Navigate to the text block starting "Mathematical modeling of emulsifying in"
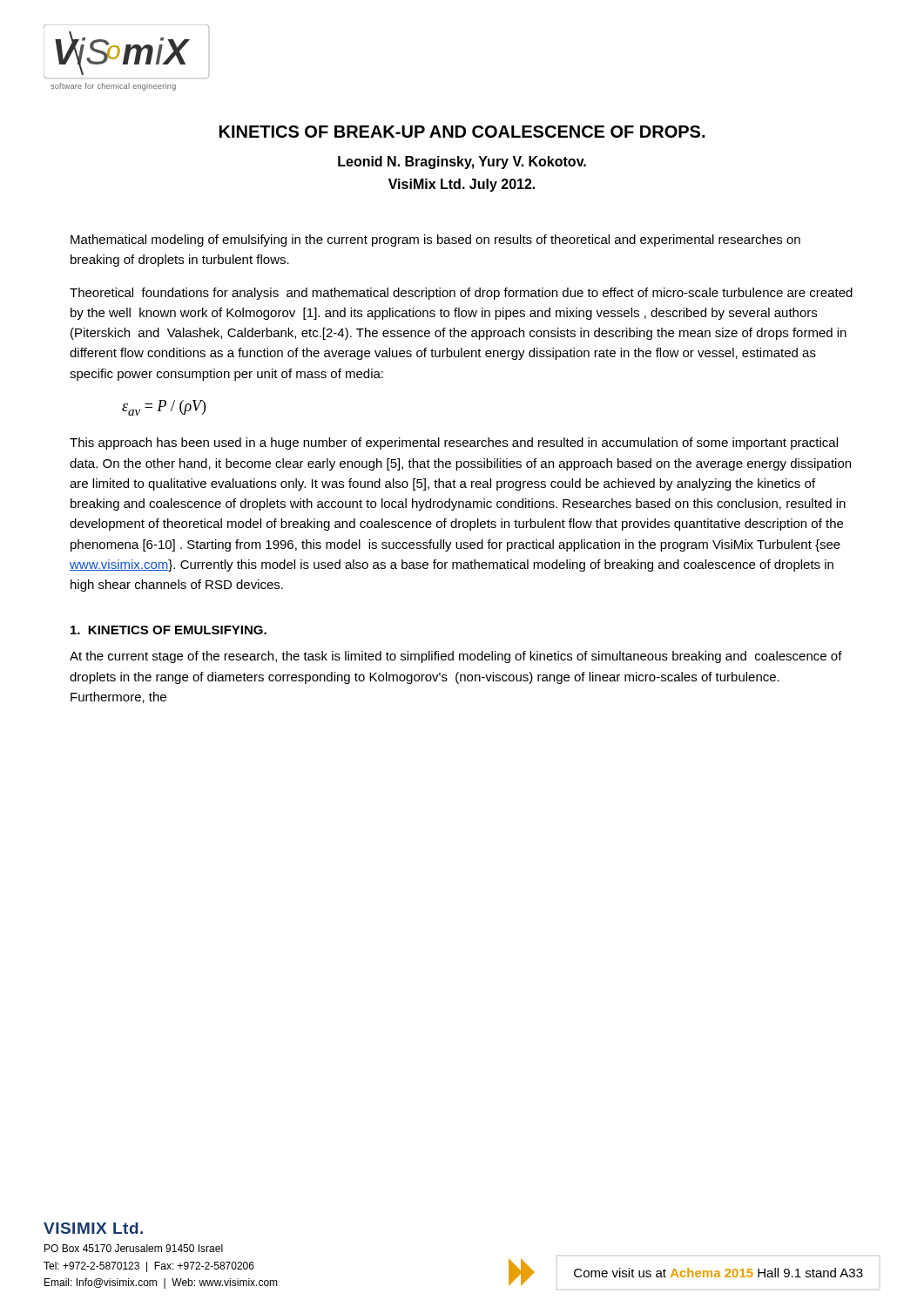 [x=435, y=249]
